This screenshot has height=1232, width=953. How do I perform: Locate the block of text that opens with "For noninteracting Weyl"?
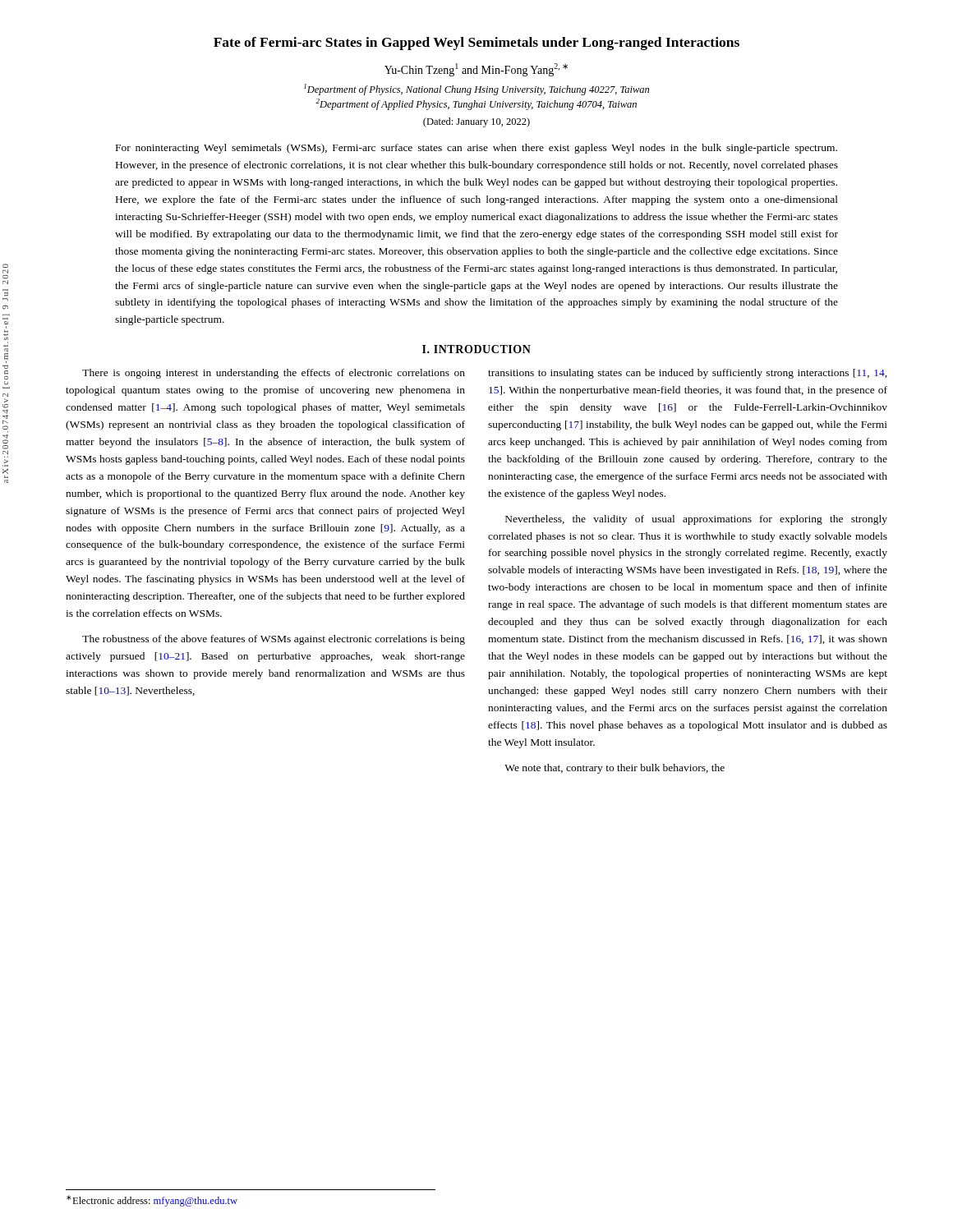pos(476,233)
